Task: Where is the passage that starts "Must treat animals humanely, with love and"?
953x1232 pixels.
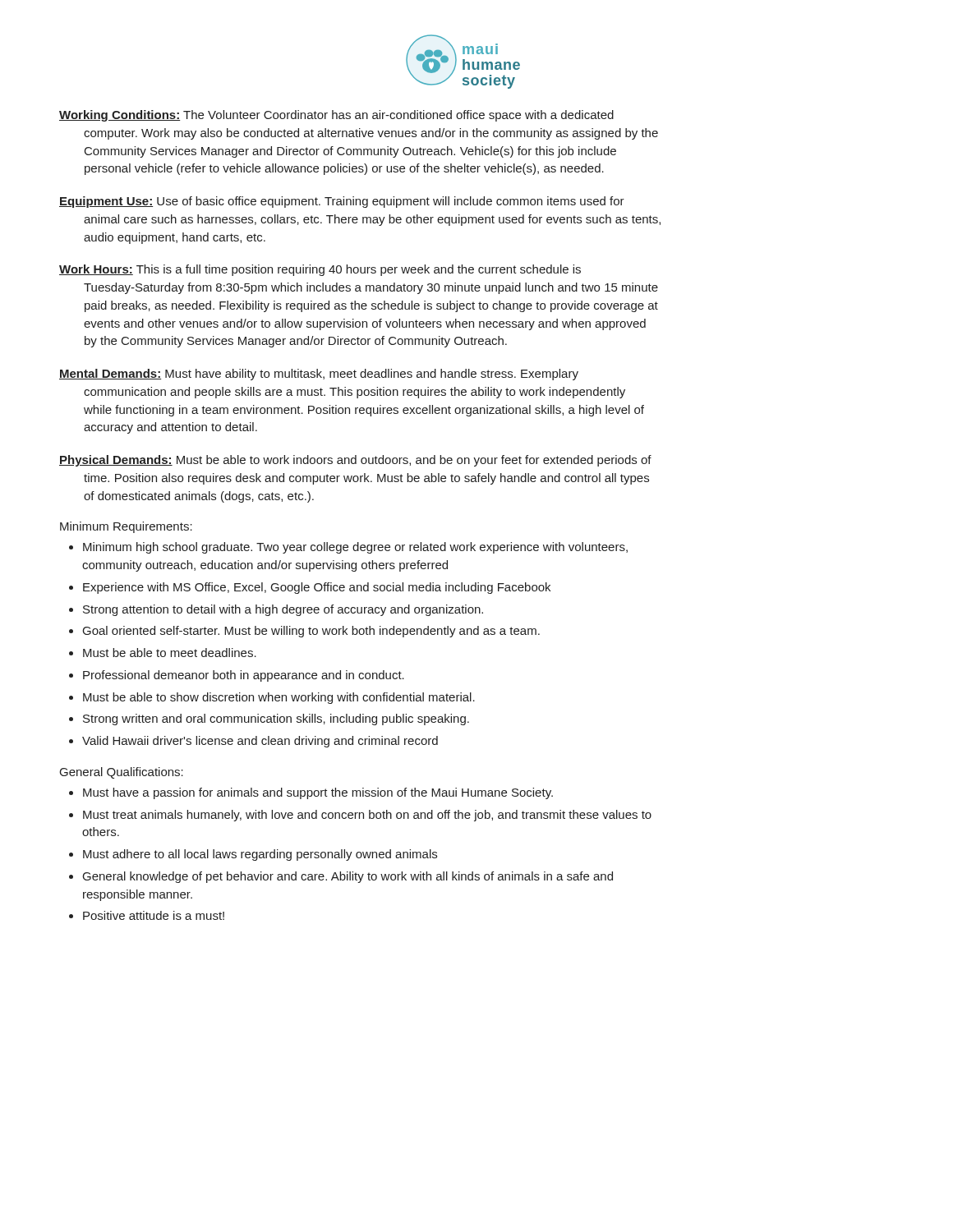Action: pos(367,823)
